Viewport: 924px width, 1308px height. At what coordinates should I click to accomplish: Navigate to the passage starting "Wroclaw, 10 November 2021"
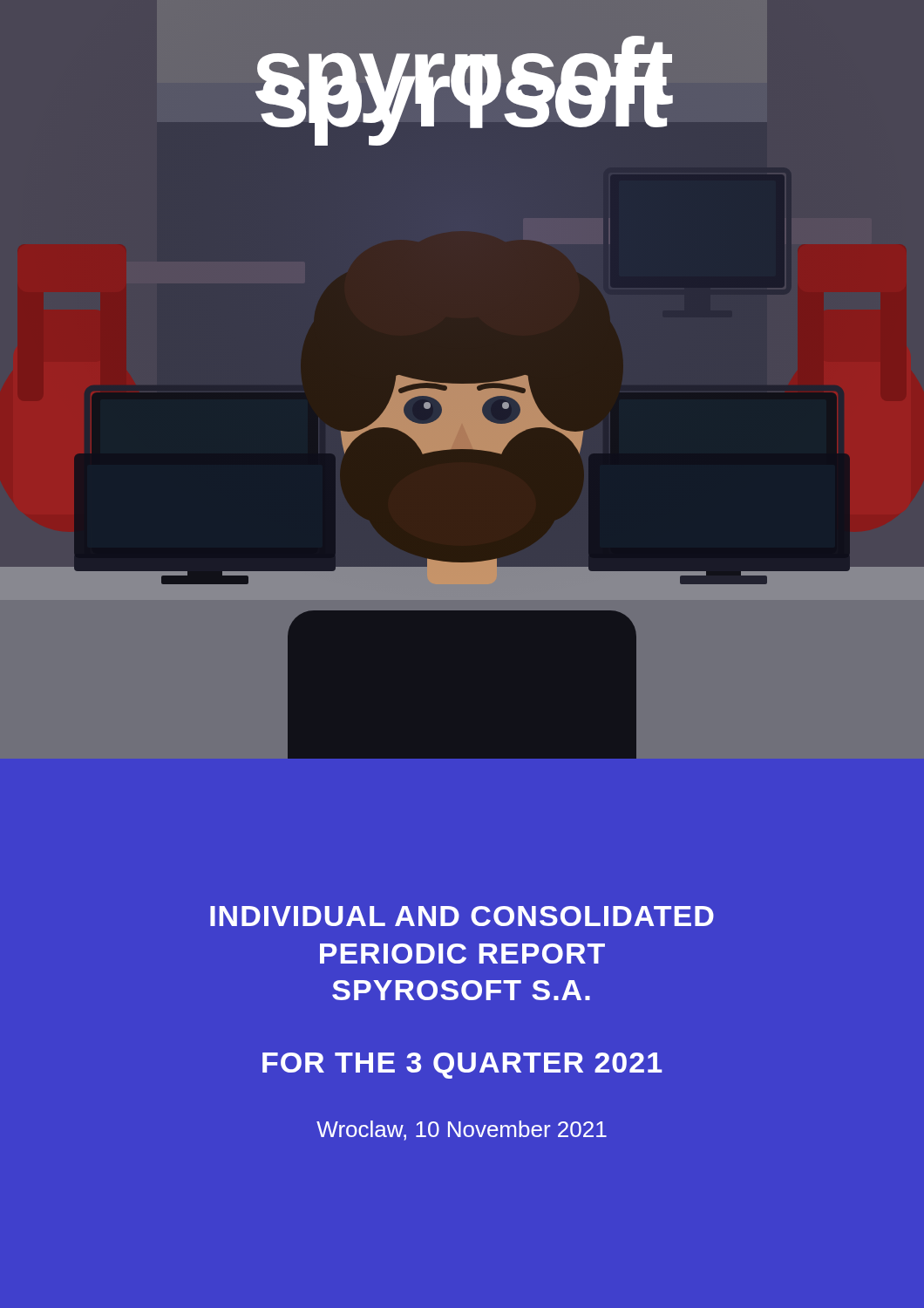click(462, 1129)
